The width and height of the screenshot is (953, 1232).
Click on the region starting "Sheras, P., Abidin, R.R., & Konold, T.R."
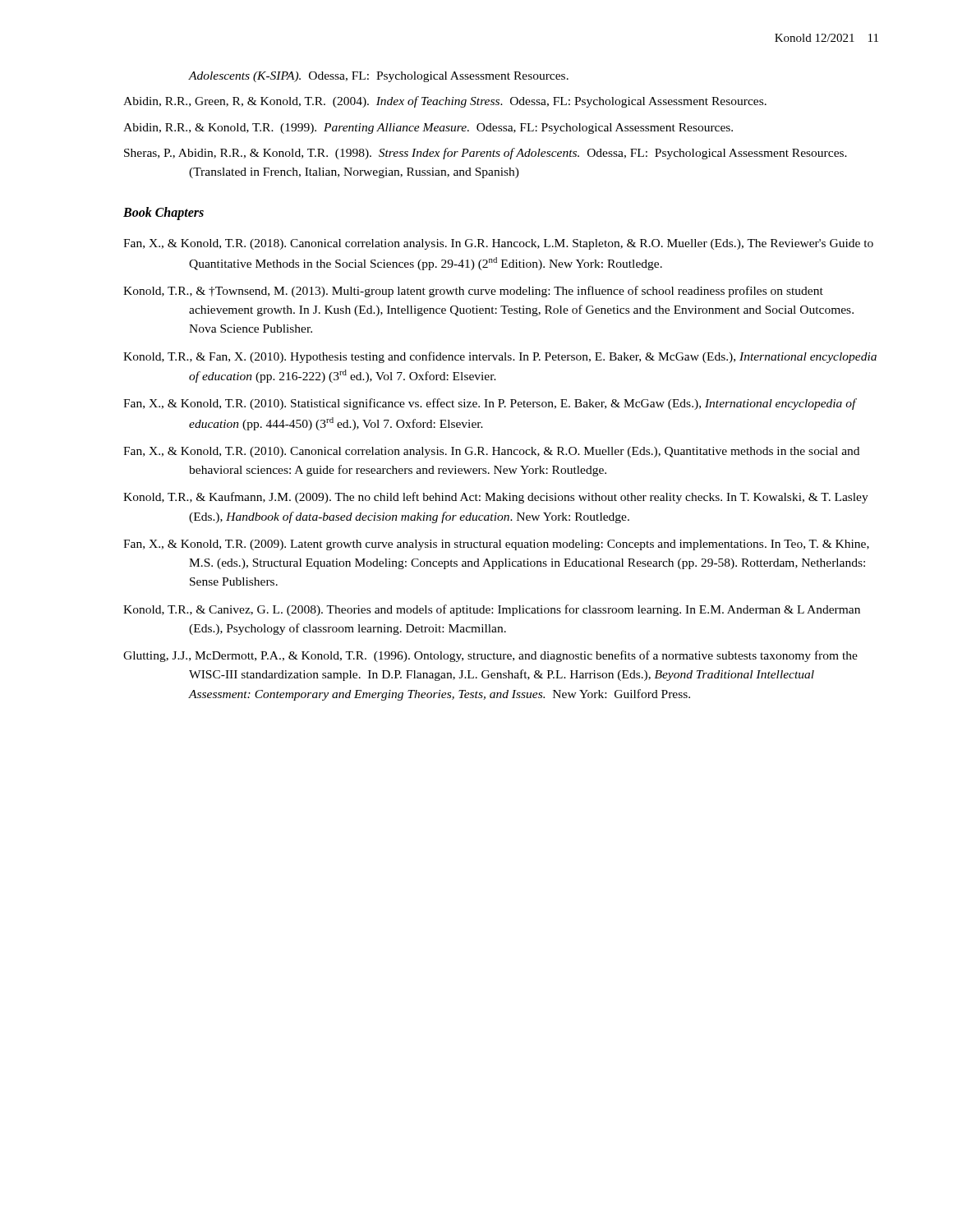pyautogui.click(x=485, y=162)
